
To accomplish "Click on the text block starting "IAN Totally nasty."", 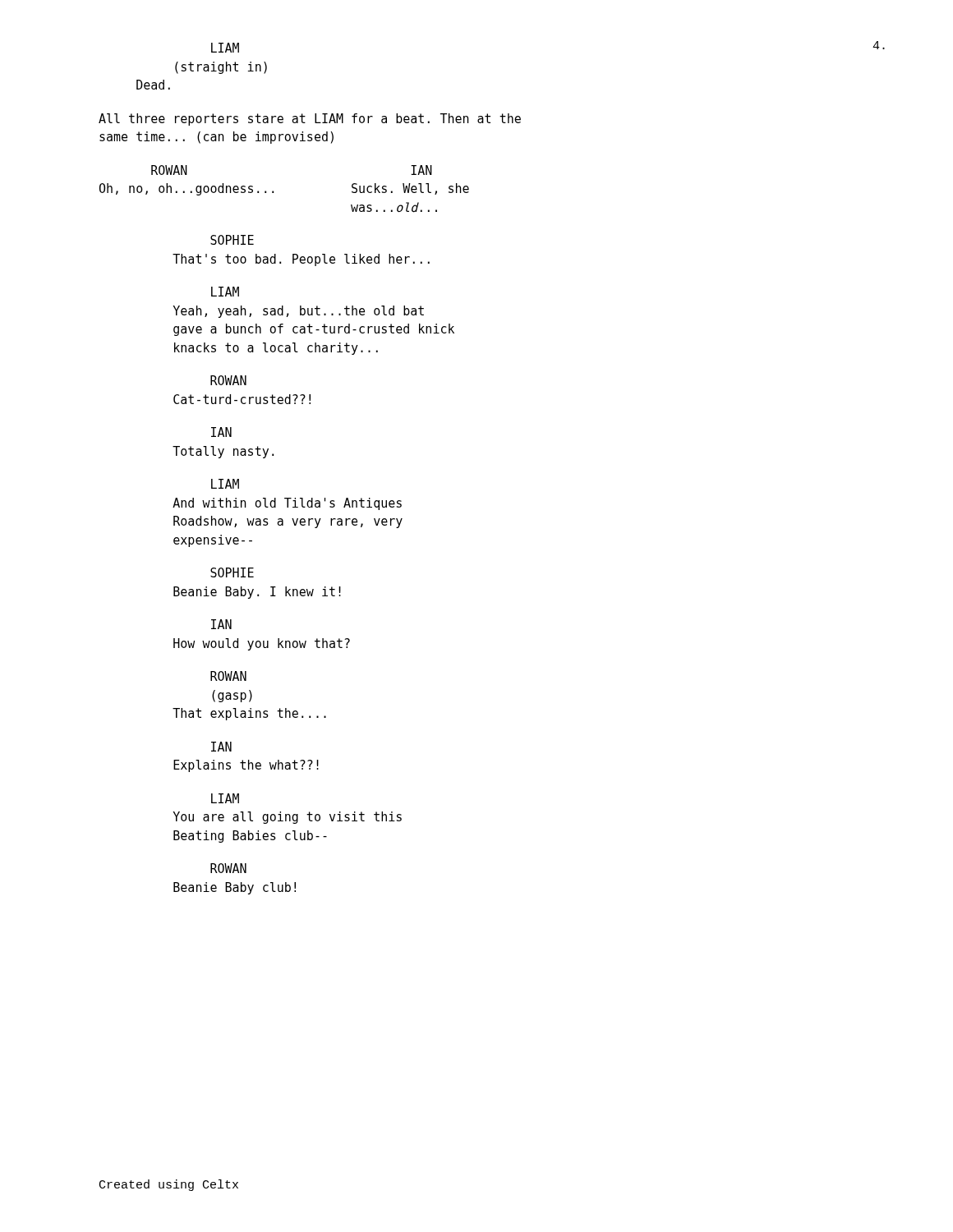I will point(221,432).
